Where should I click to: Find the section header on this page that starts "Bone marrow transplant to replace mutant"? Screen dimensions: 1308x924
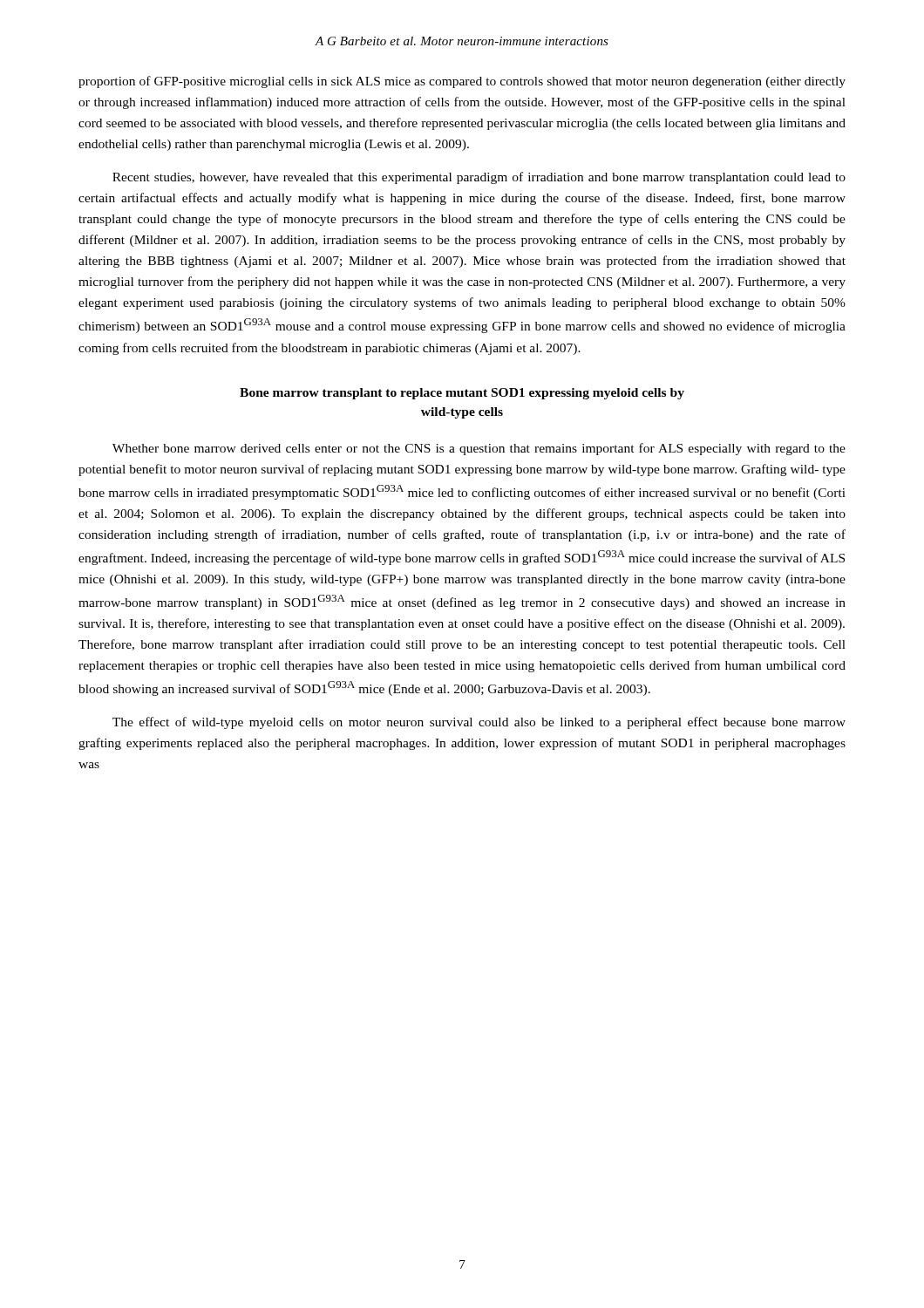[x=462, y=401]
